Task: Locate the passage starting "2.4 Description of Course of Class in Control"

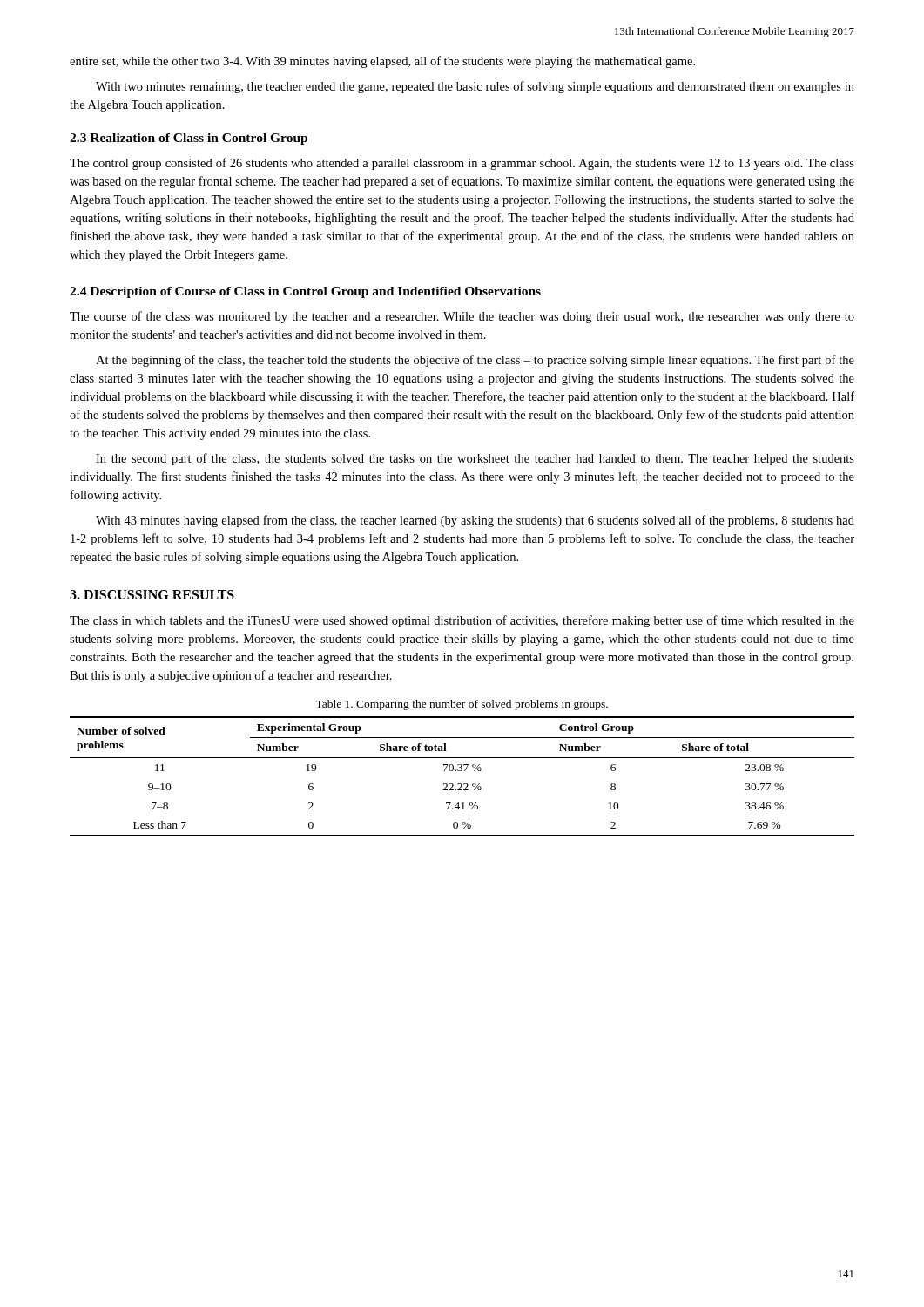Action: click(x=305, y=291)
